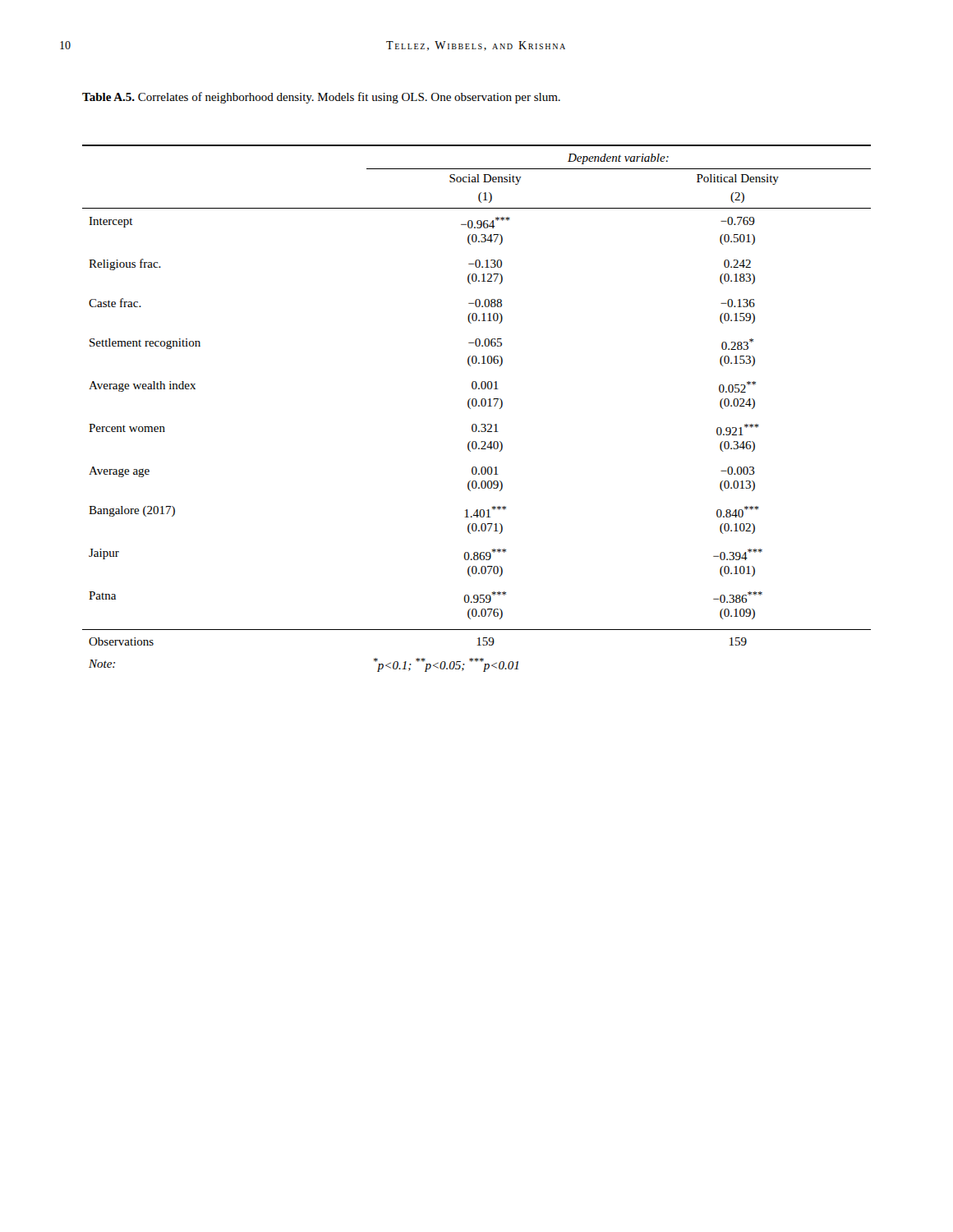The image size is (953, 1232).
Task: Select the table
Action: click(476, 411)
